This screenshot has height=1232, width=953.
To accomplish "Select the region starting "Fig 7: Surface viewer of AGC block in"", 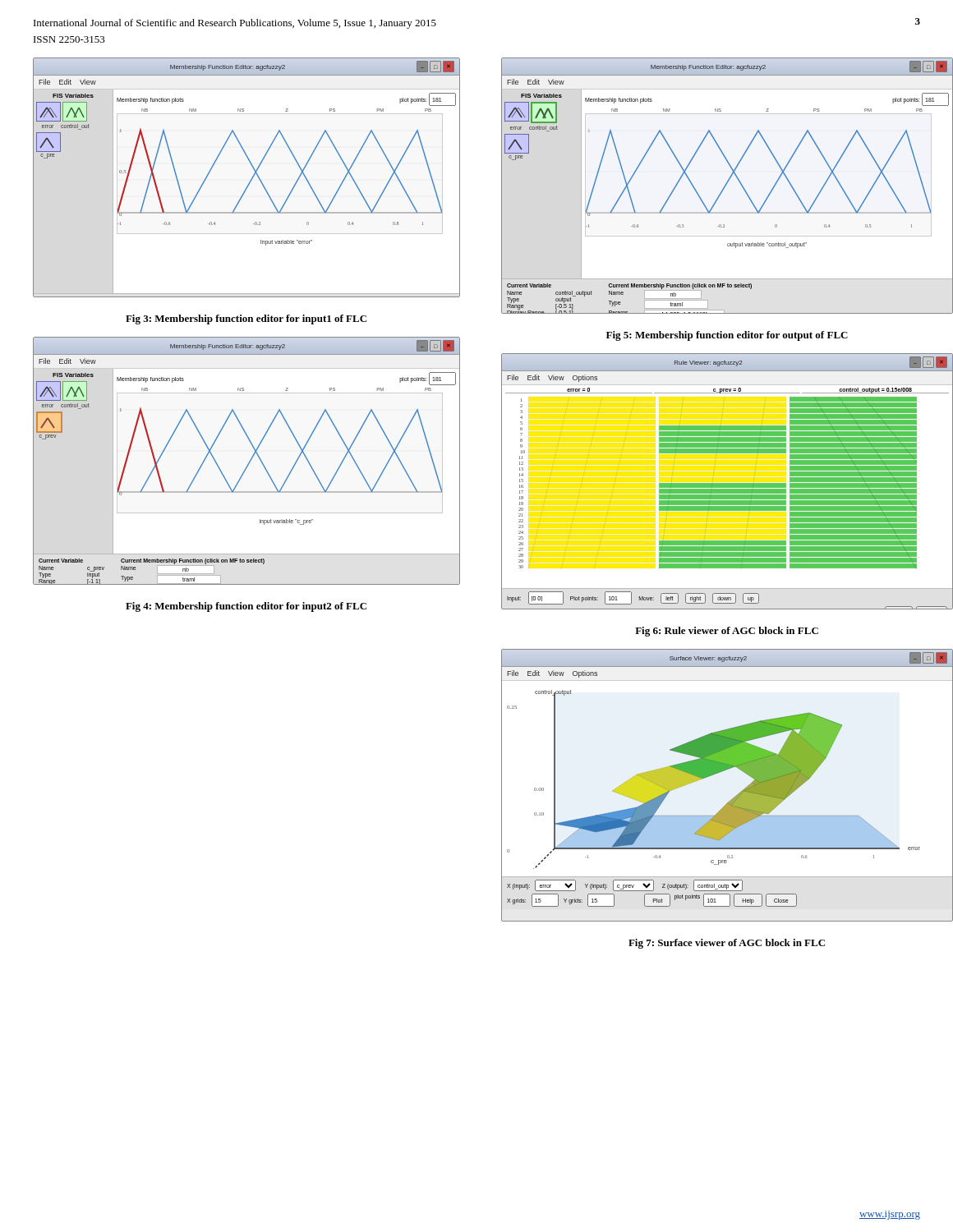I will [727, 942].
